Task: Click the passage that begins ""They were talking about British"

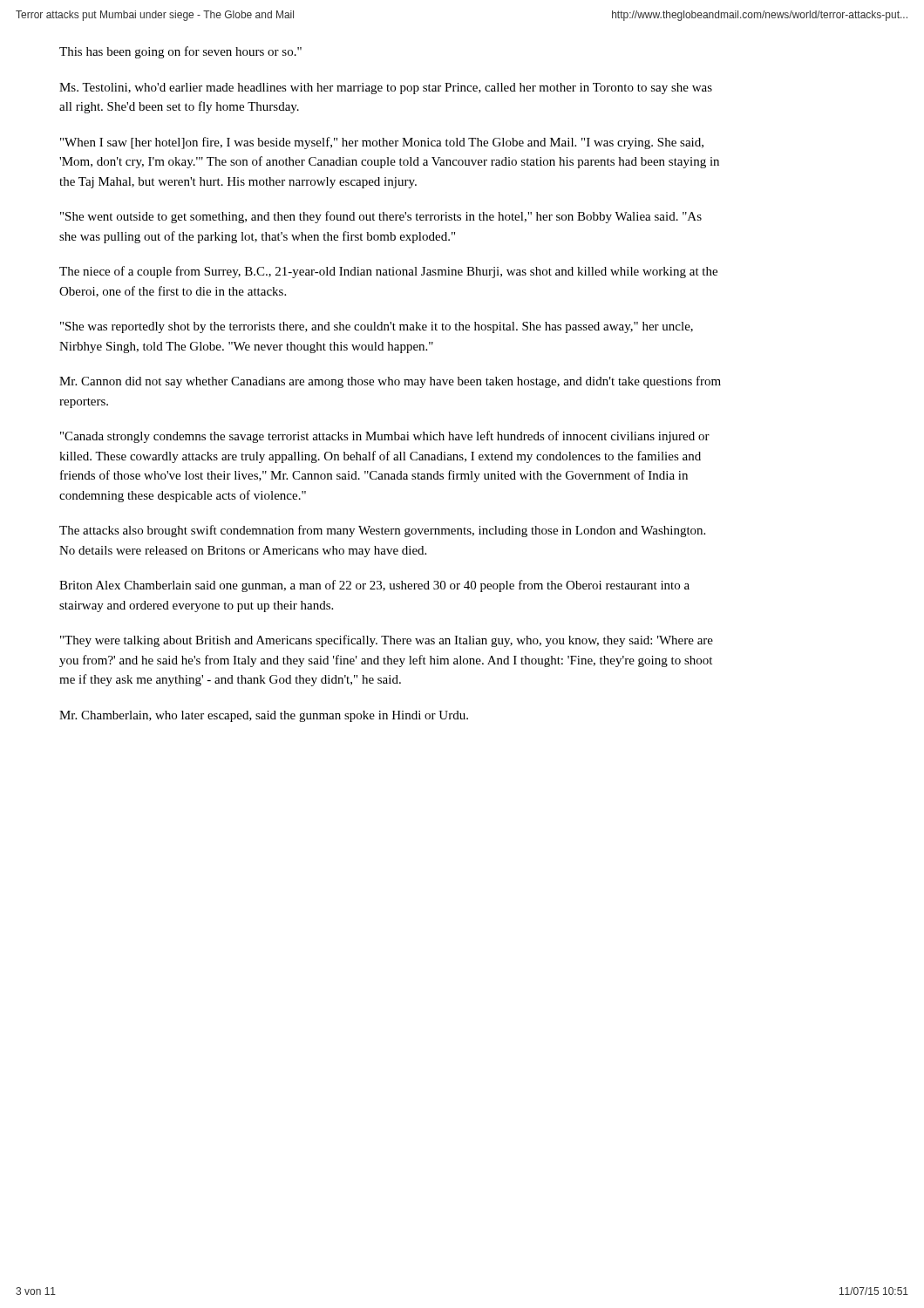Action: point(391,660)
